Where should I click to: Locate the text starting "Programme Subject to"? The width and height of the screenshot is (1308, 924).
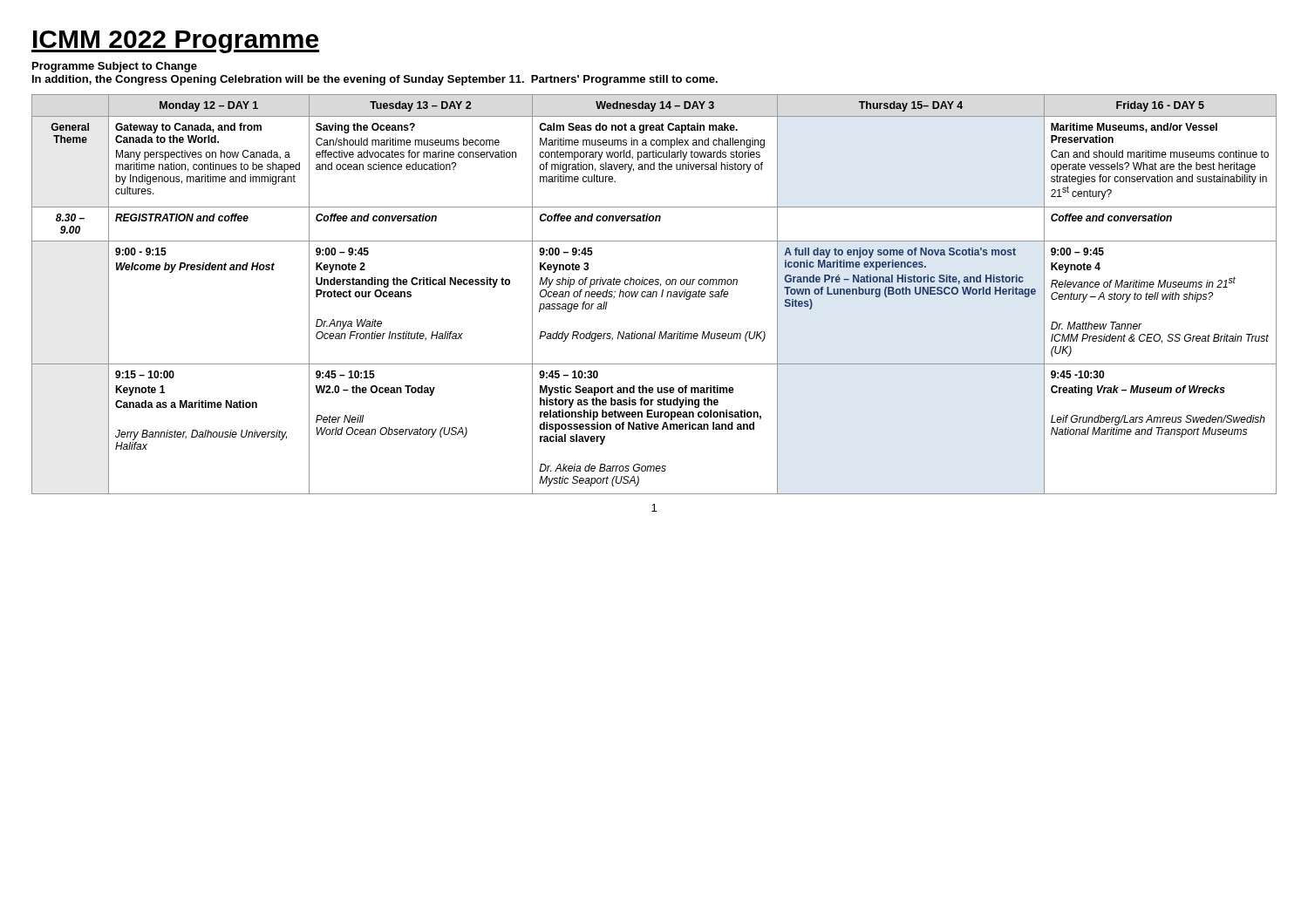(114, 66)
